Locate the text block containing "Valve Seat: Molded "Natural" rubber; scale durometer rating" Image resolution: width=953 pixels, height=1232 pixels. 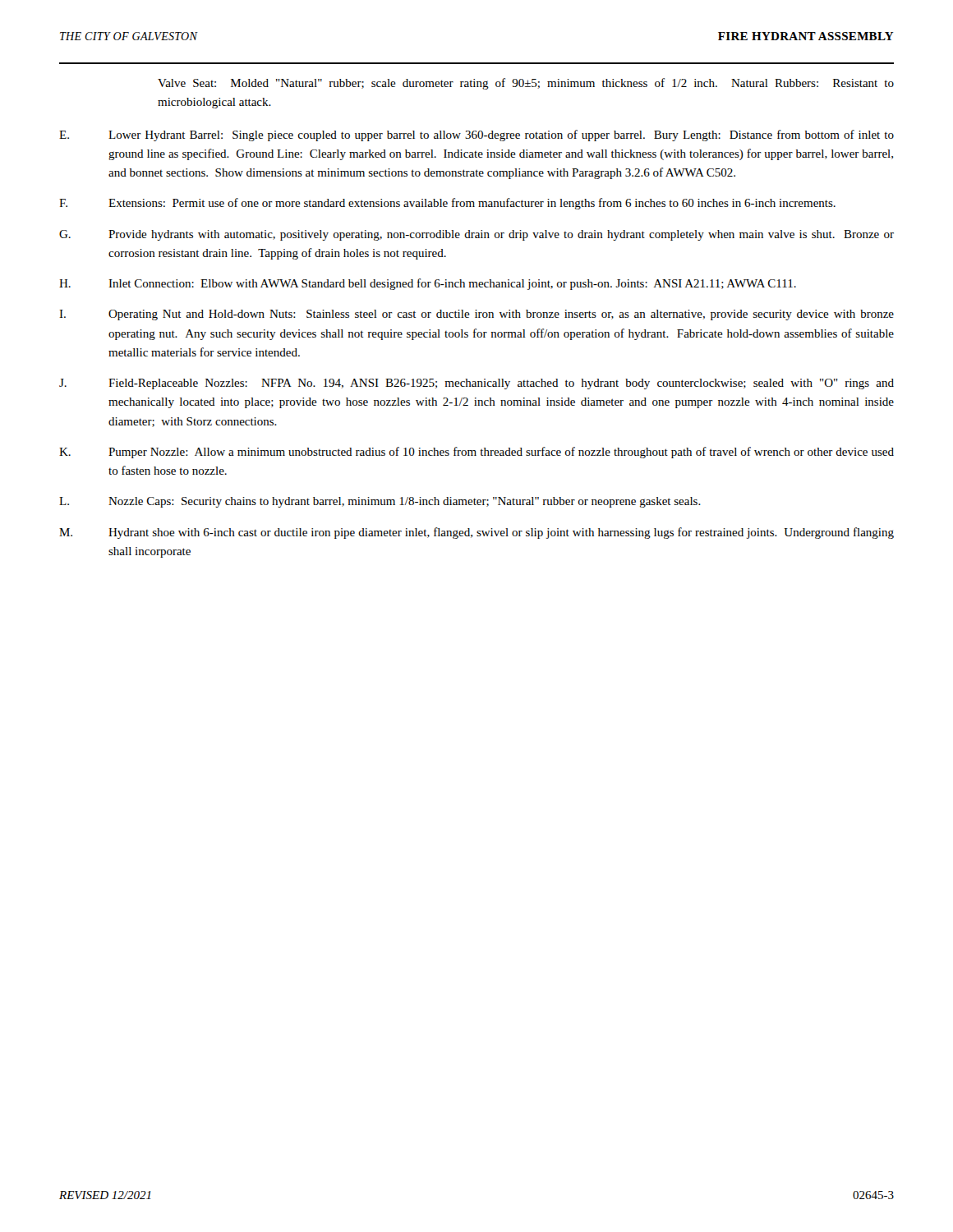tap(526, 93)
